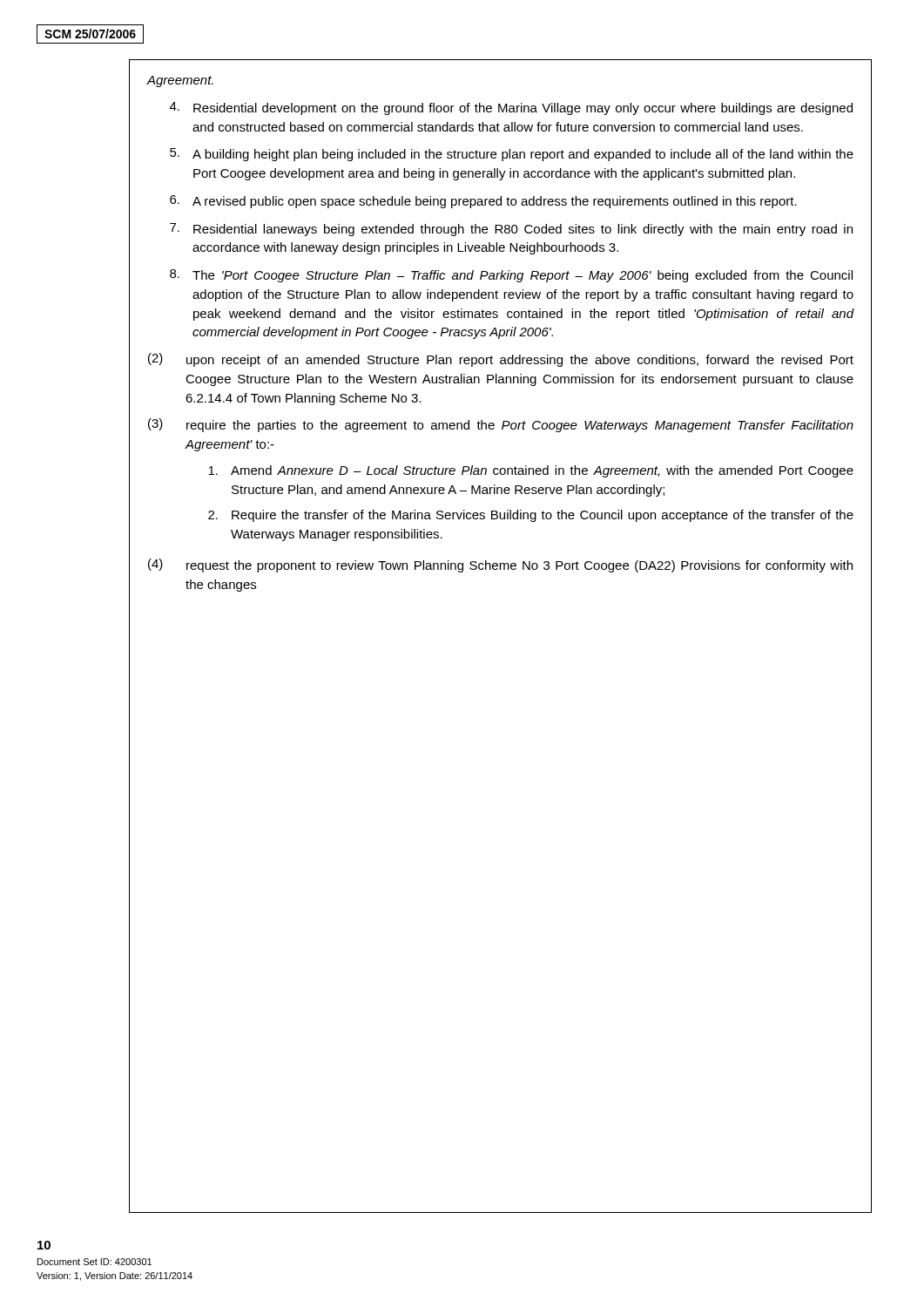Select the region starting "4. Residential development on"
This screenshot has width=924, height=1307.
(500, 117)
